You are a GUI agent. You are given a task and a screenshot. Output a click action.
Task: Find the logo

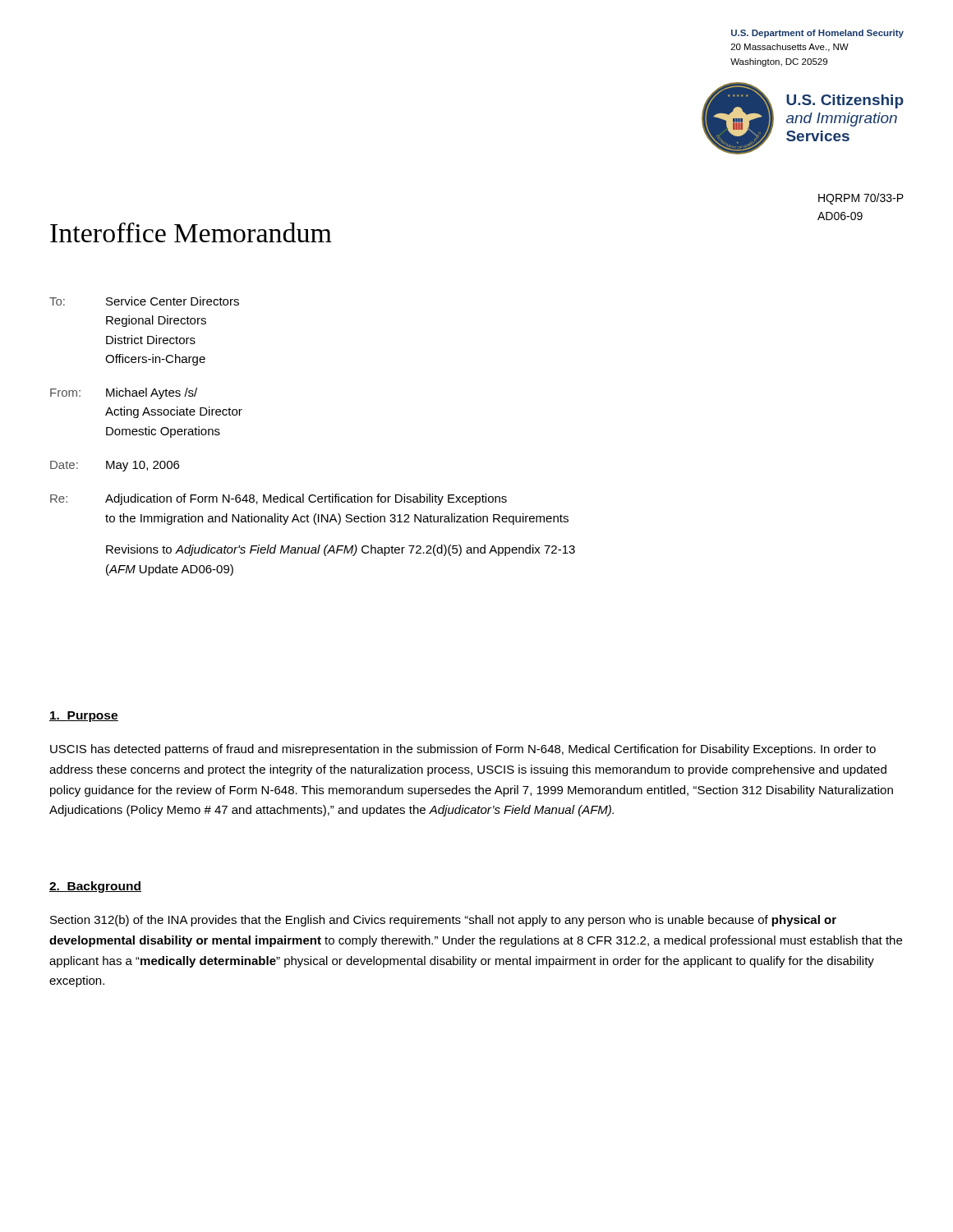[803, 118]
